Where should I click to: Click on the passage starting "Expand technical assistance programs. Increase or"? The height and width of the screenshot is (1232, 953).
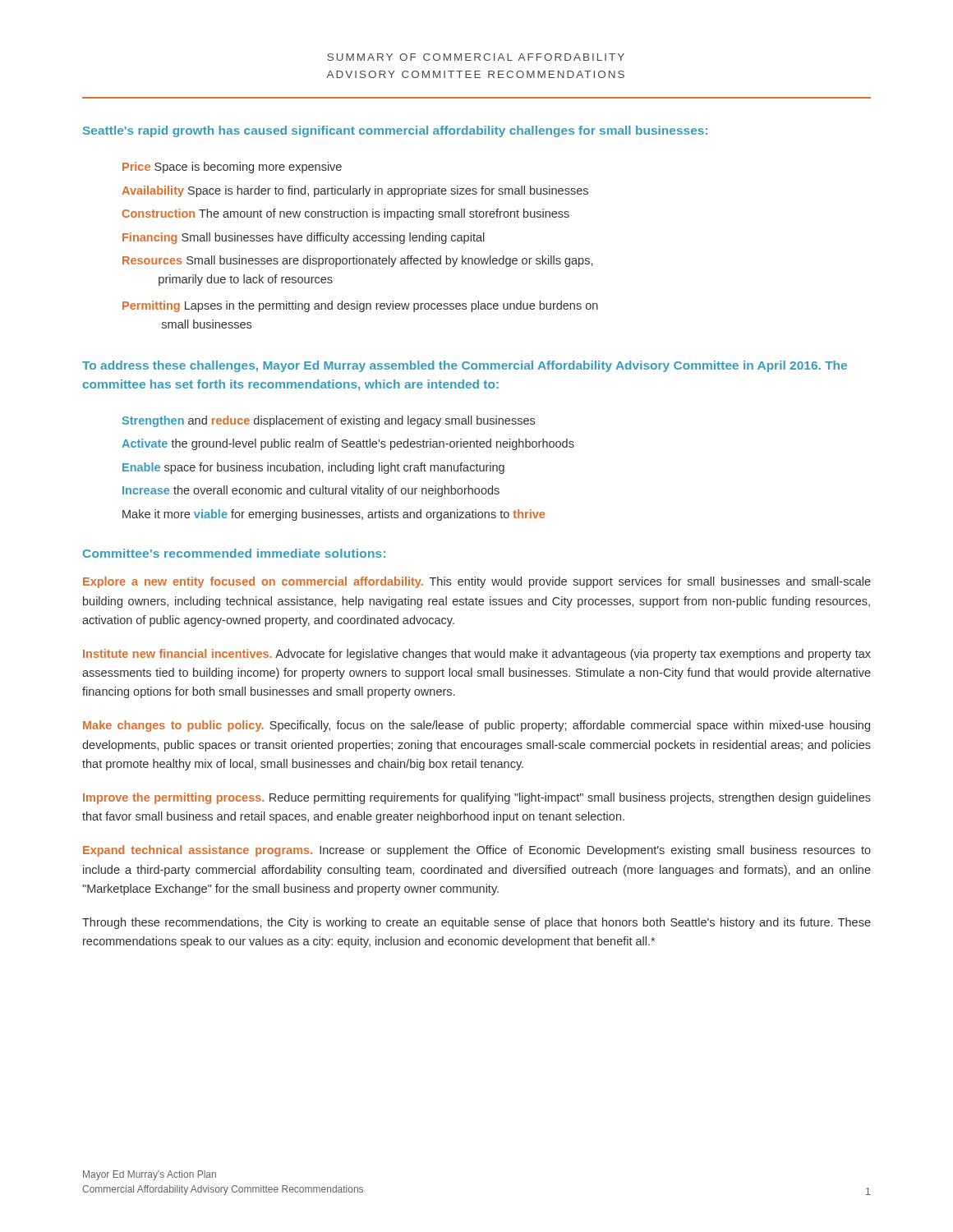pyautogui.click(x=476, y=869)
